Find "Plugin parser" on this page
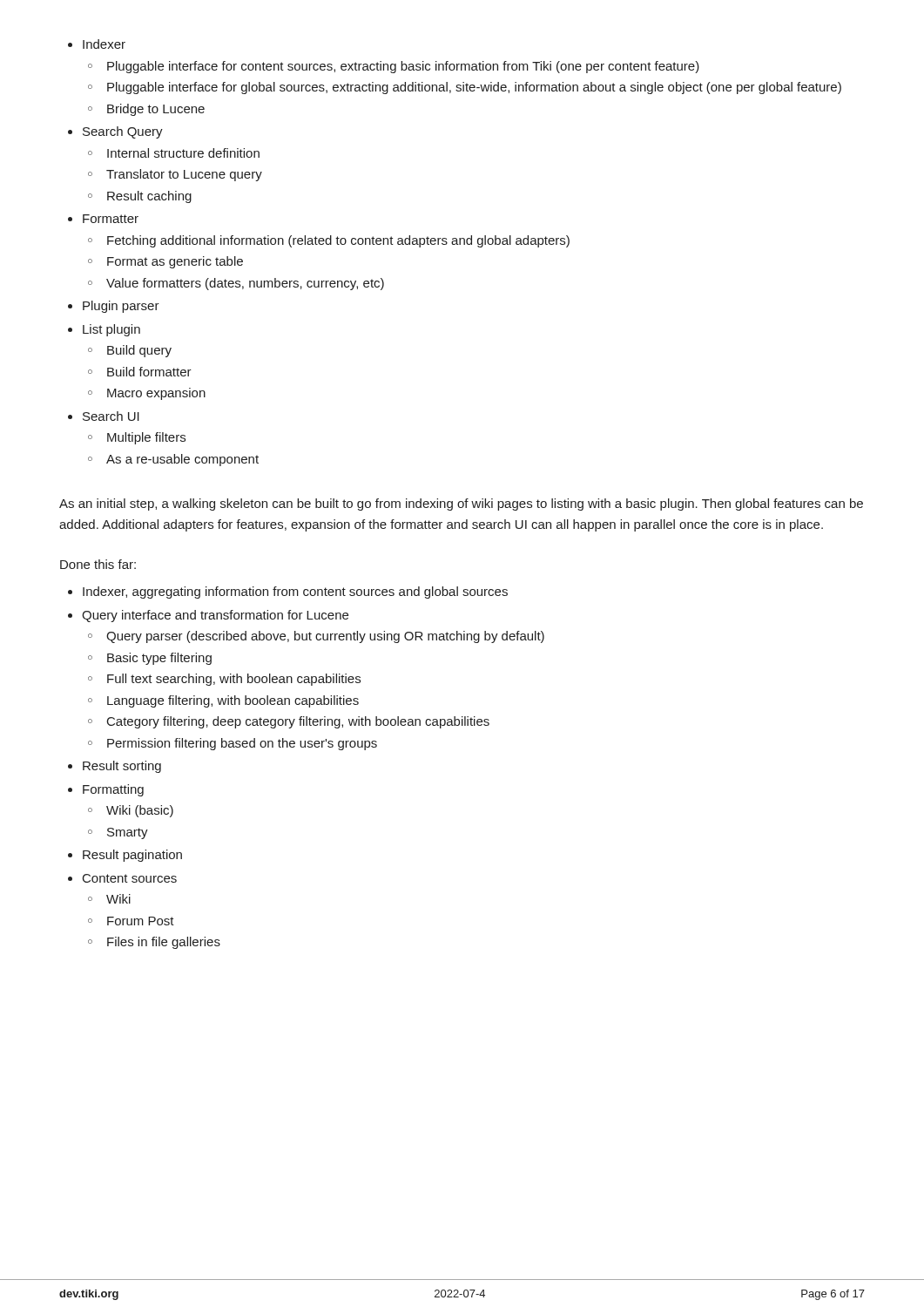Viewport: 924px width, 1307px height. [114, 307]
